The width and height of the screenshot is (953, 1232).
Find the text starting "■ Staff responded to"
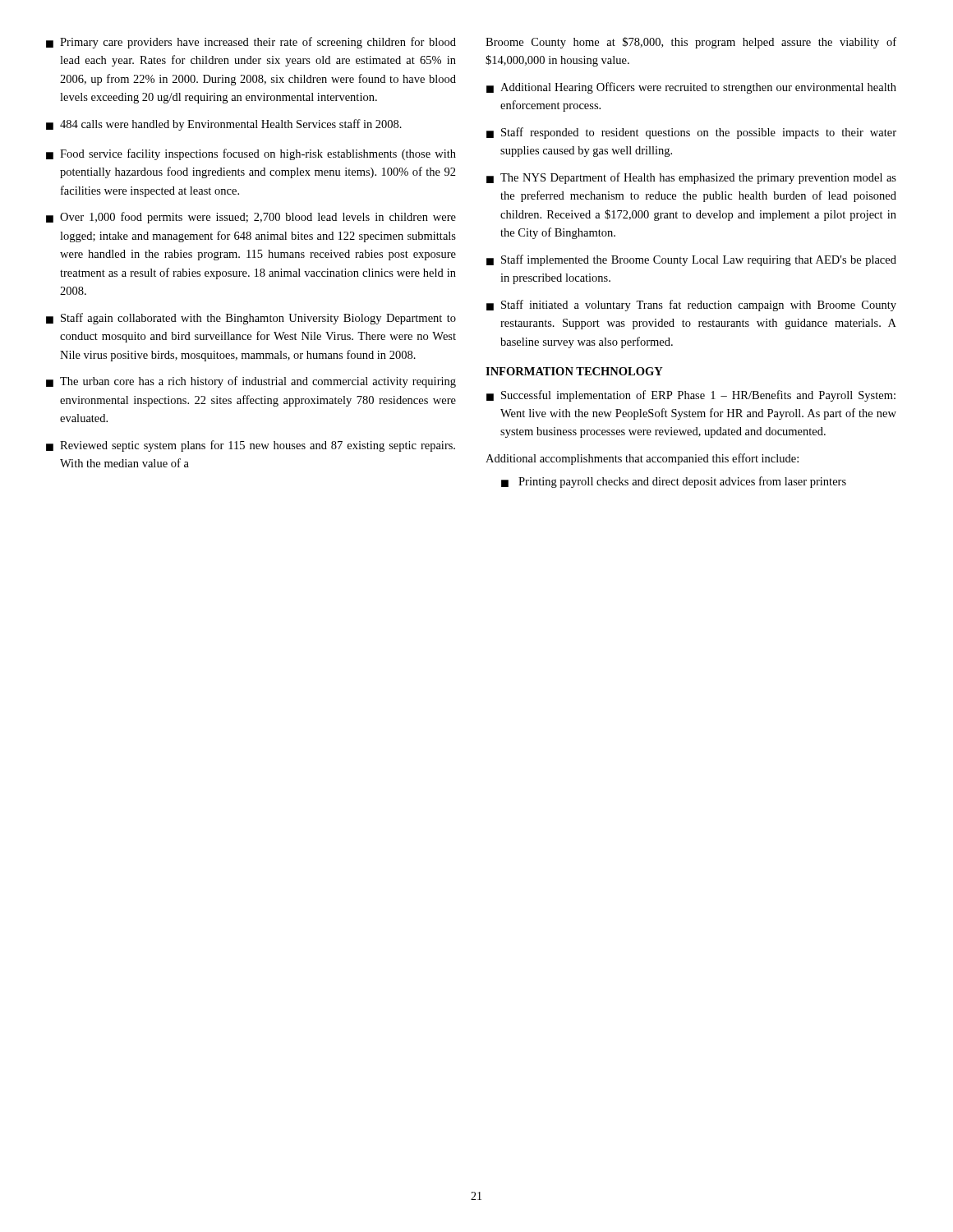pos(691,142)
